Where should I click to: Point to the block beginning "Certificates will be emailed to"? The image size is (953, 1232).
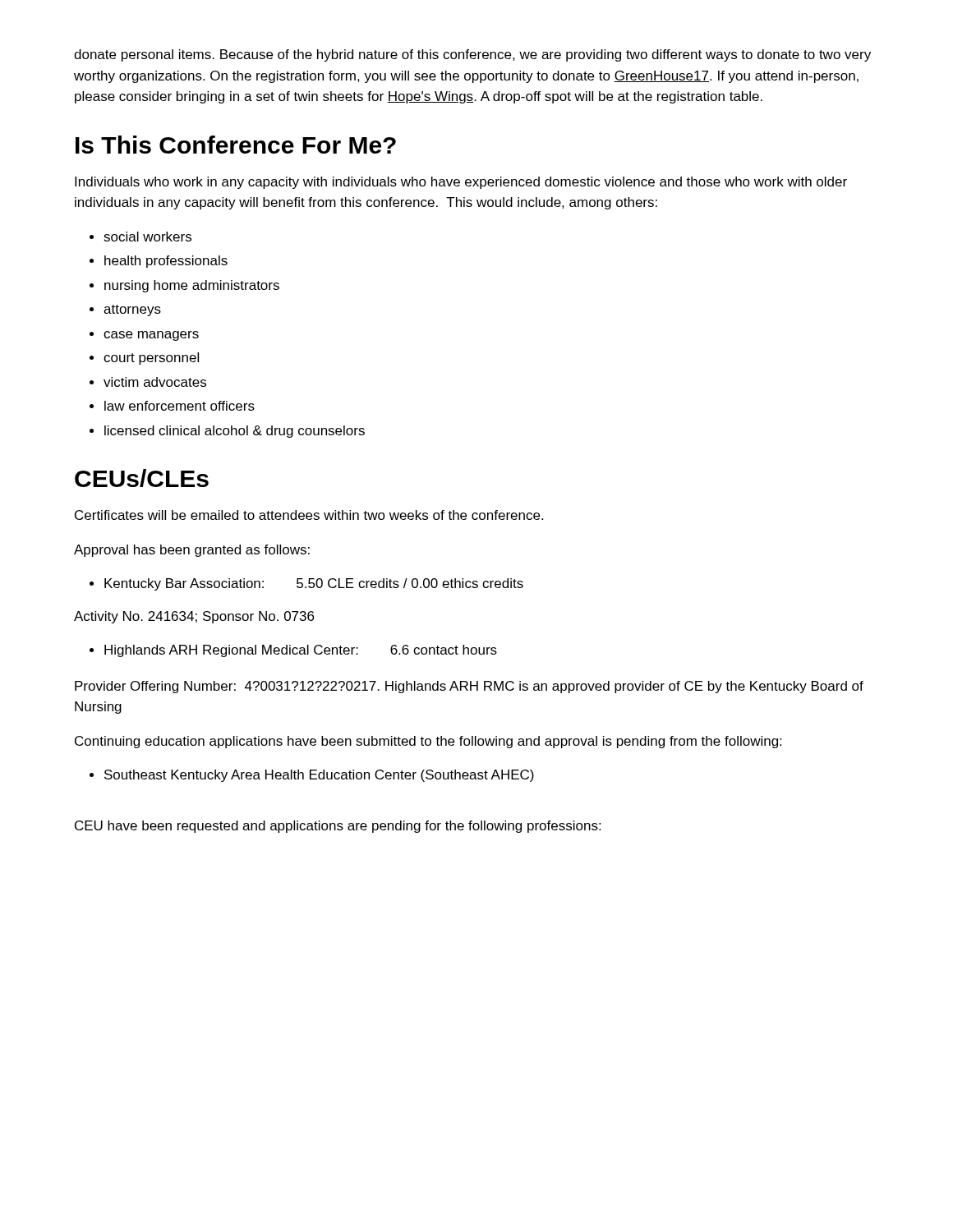tap(309, 515)
